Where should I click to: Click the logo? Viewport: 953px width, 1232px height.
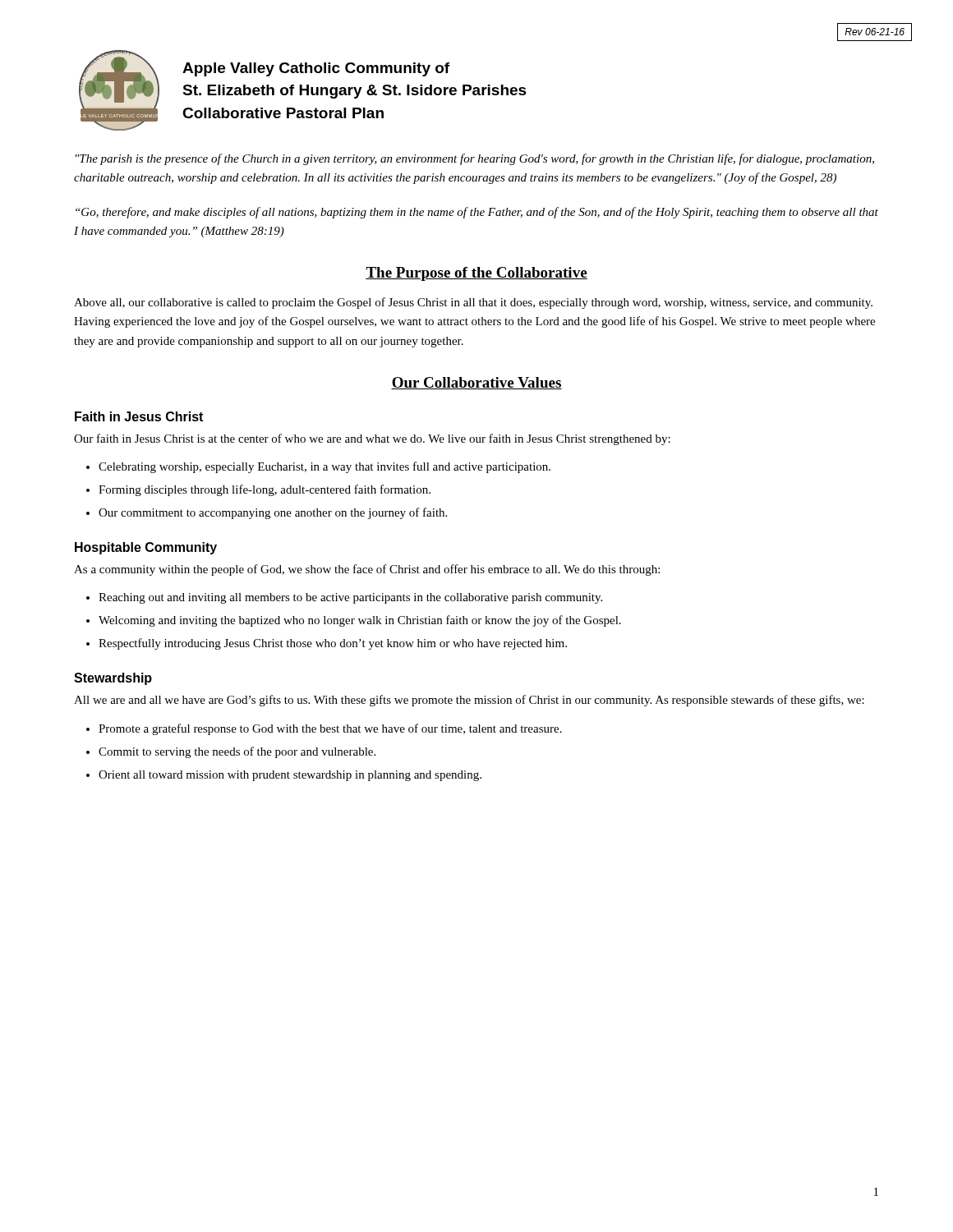coord(119,90)
